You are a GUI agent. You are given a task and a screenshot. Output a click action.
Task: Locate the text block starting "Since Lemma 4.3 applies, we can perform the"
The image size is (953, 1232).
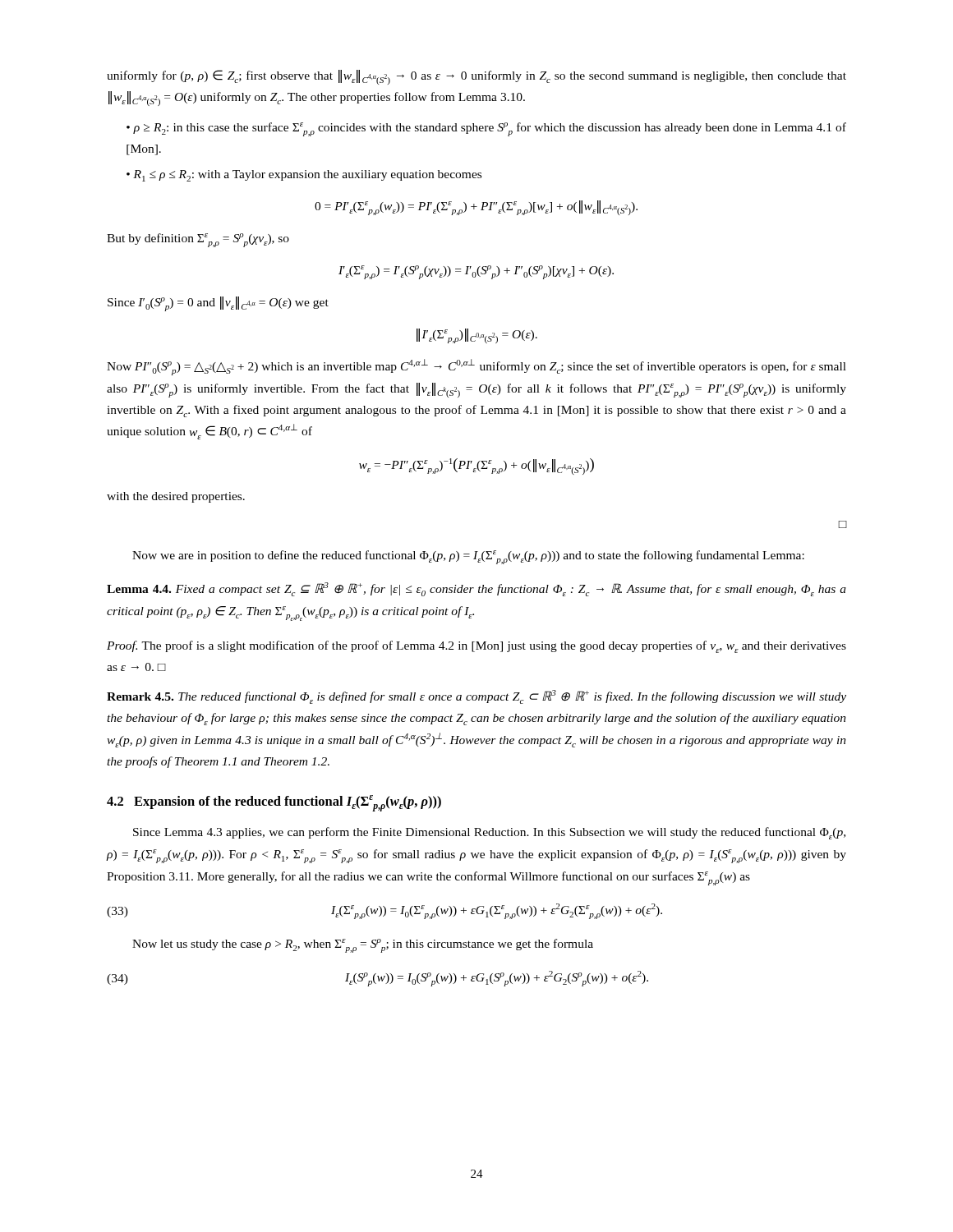tap(476, 855)
